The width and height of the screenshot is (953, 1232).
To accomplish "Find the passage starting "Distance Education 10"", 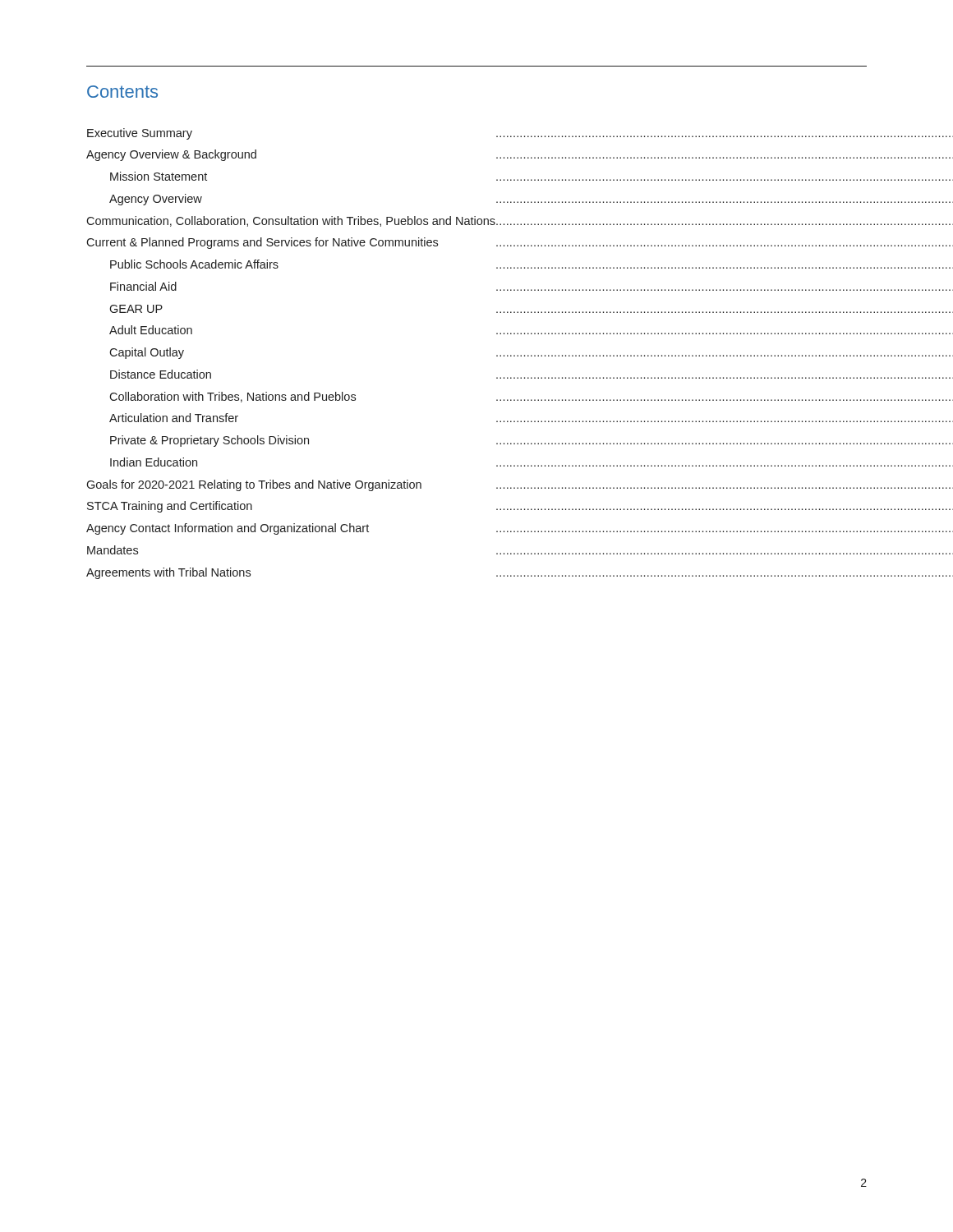I will click(x=520, y=375).
